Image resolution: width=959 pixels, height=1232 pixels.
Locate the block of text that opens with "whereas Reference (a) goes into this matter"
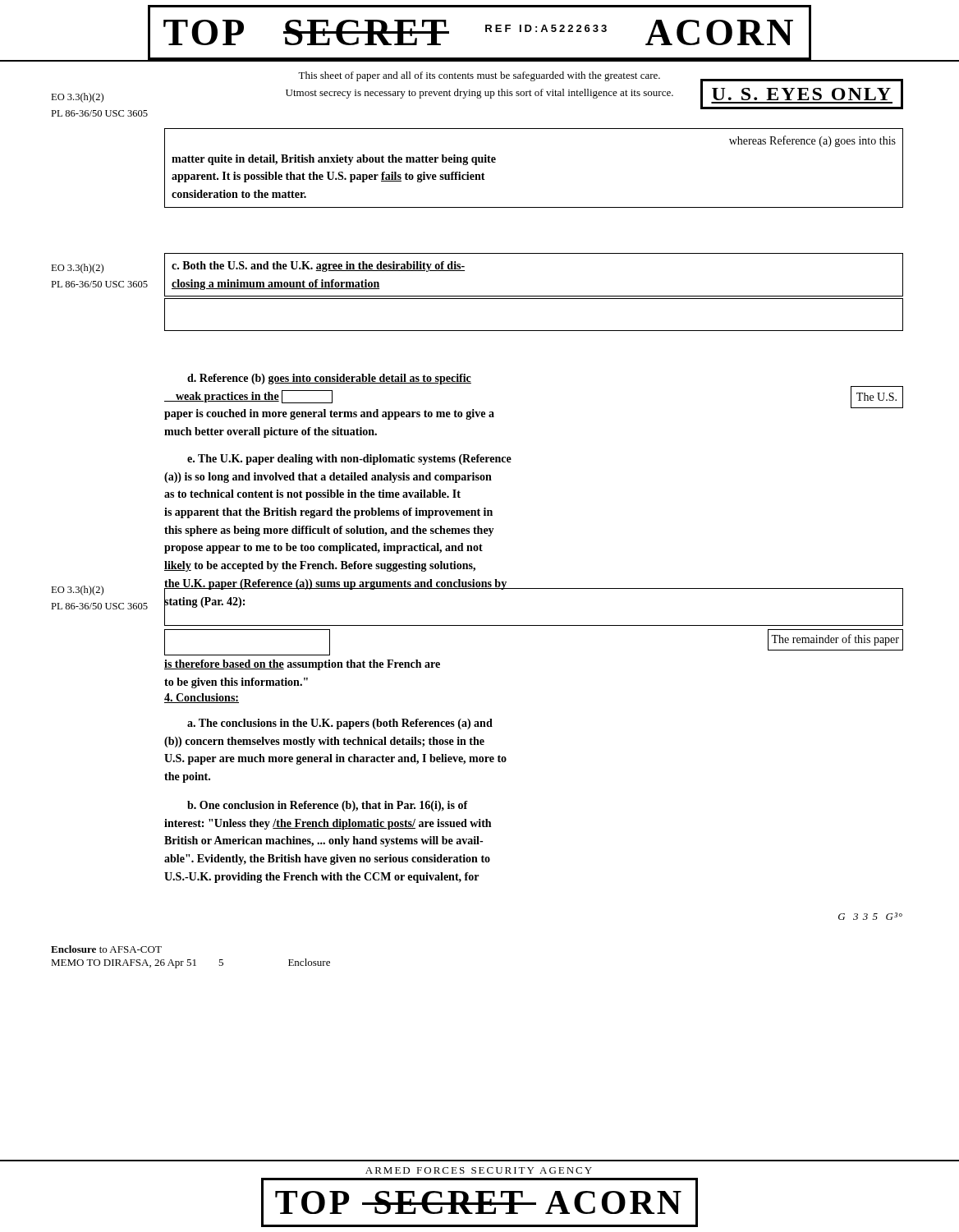(534, 168)
